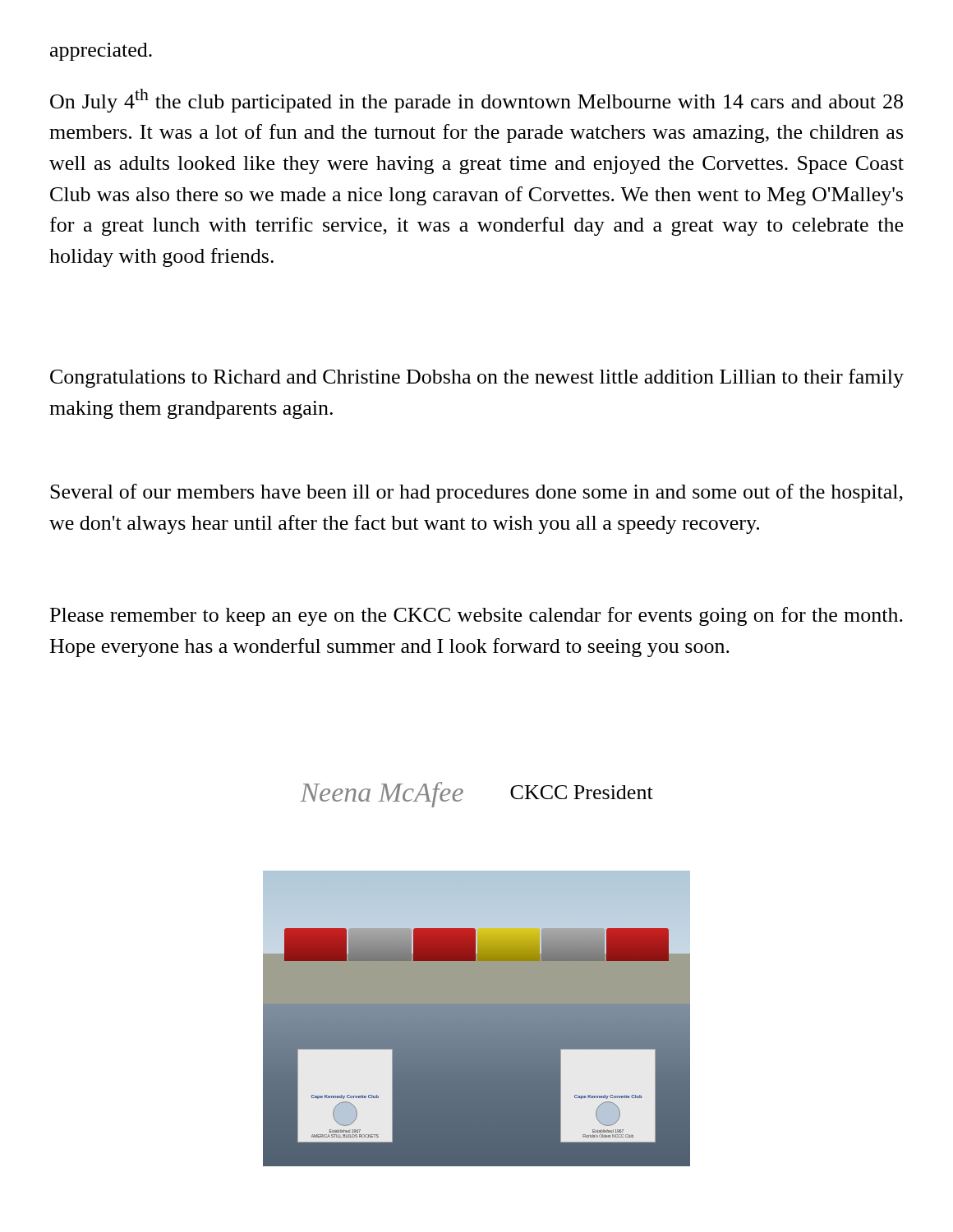Viewport: 953px width, 1232px height.
Task: Point to the block starting "Please remember to keep"
Action: 476,630
